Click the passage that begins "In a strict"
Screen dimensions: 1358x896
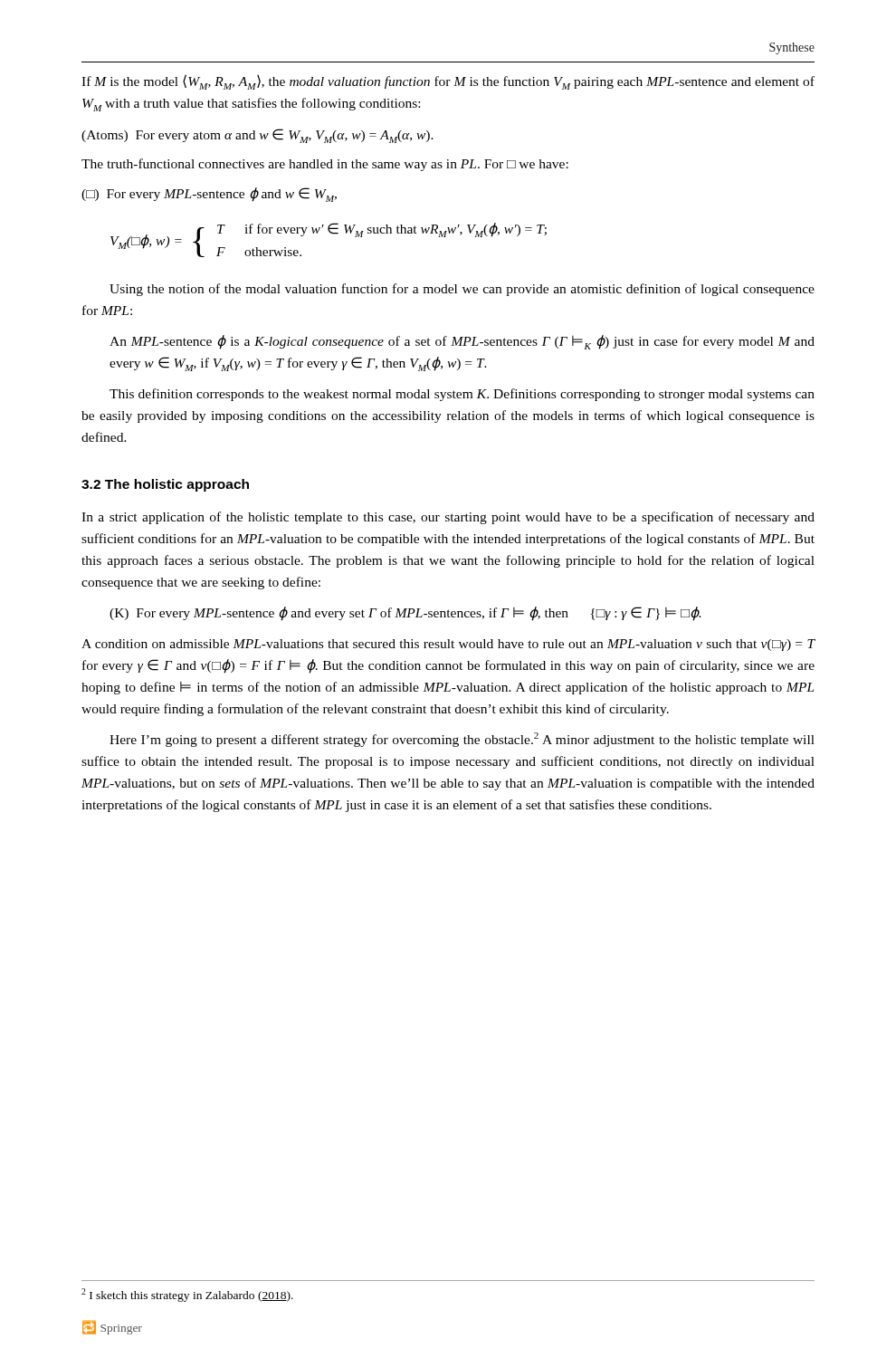[448, 550]
